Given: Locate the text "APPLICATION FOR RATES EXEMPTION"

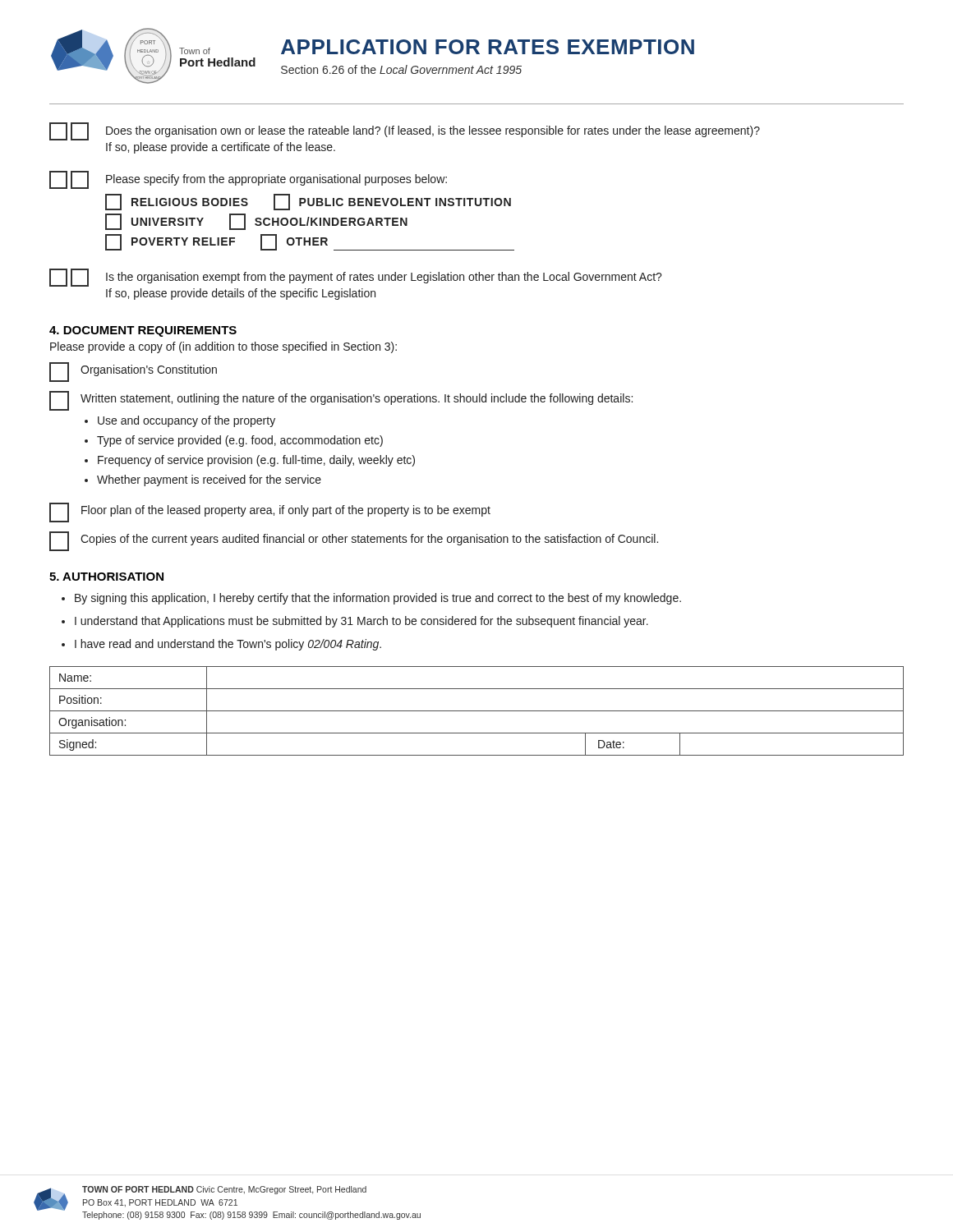Looking at the screenshot, I should click(488, 47).
